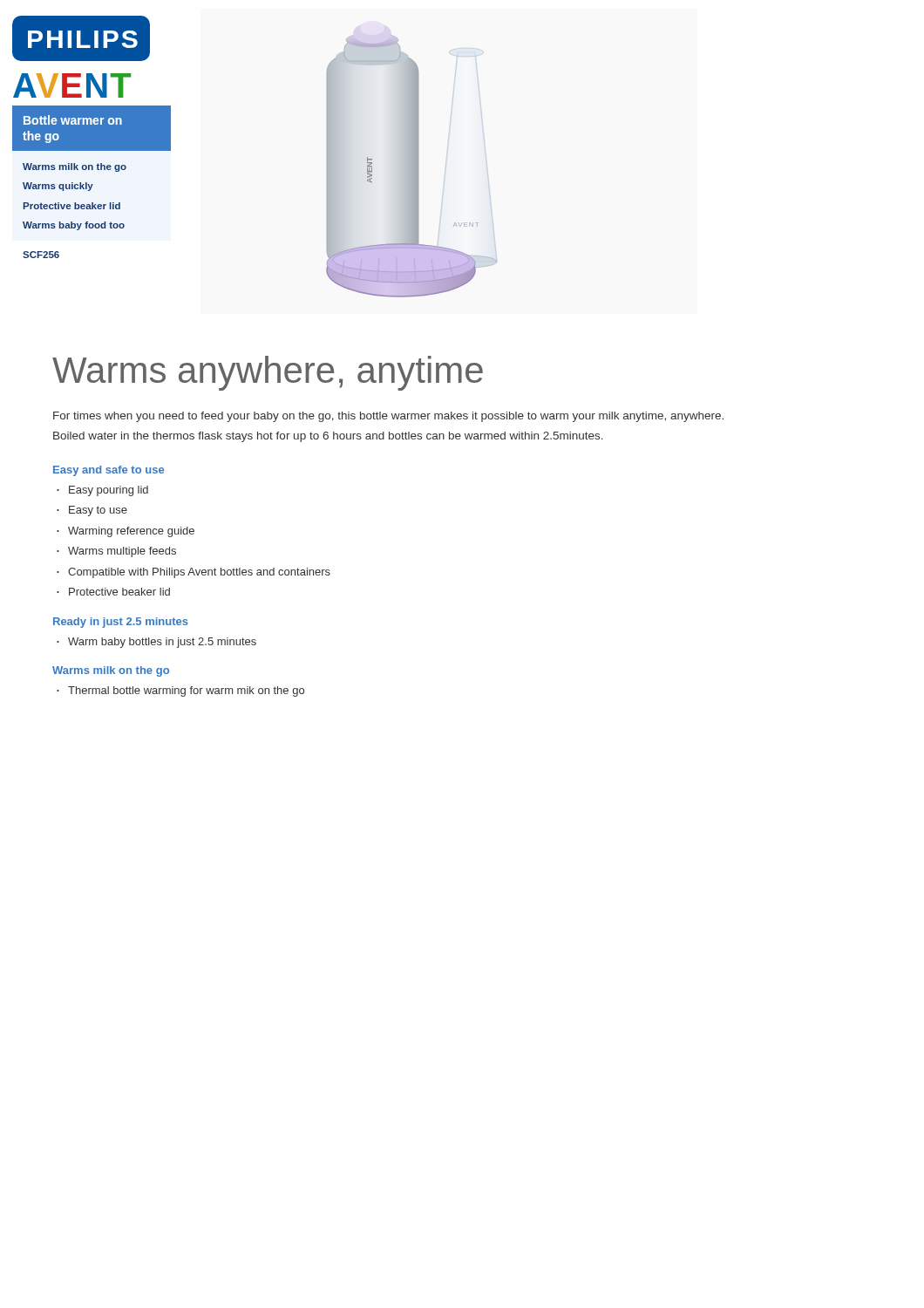Locate the photo
This screenshot has height=1308, width=924.
[449, 161]
